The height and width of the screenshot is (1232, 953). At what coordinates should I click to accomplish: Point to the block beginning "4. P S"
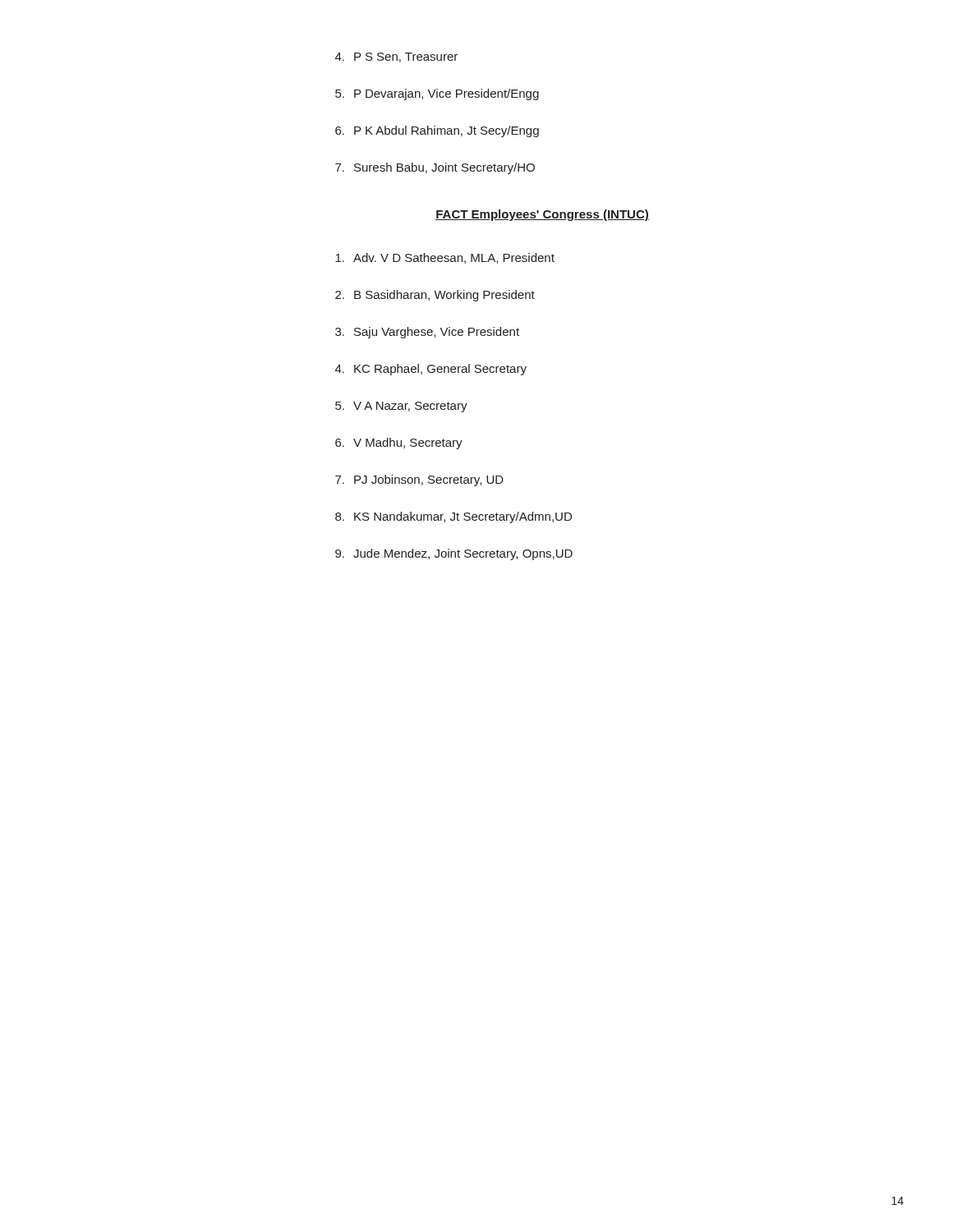tap(389, 56)
